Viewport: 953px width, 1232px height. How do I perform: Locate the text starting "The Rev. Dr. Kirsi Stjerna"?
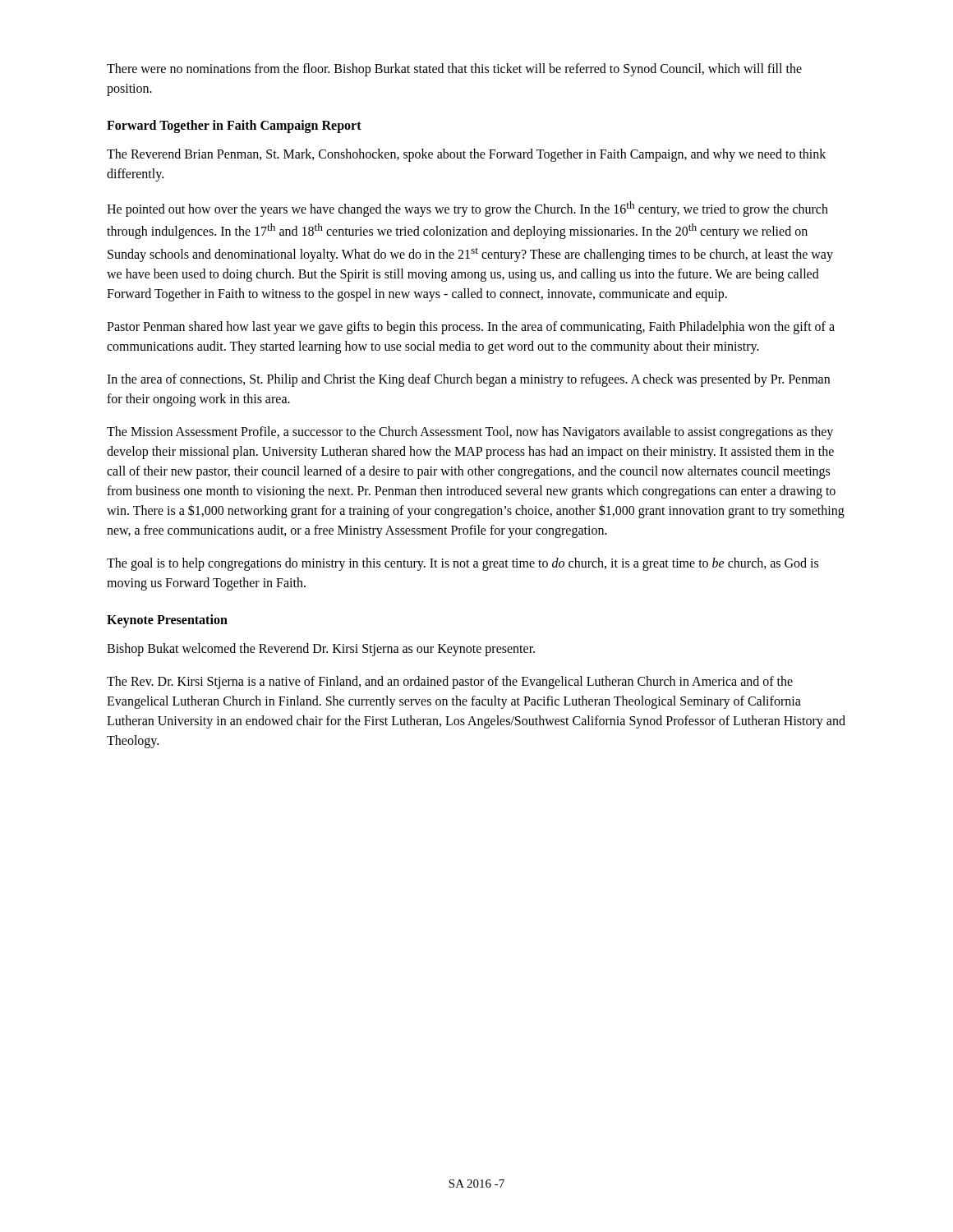click(476, 711)
